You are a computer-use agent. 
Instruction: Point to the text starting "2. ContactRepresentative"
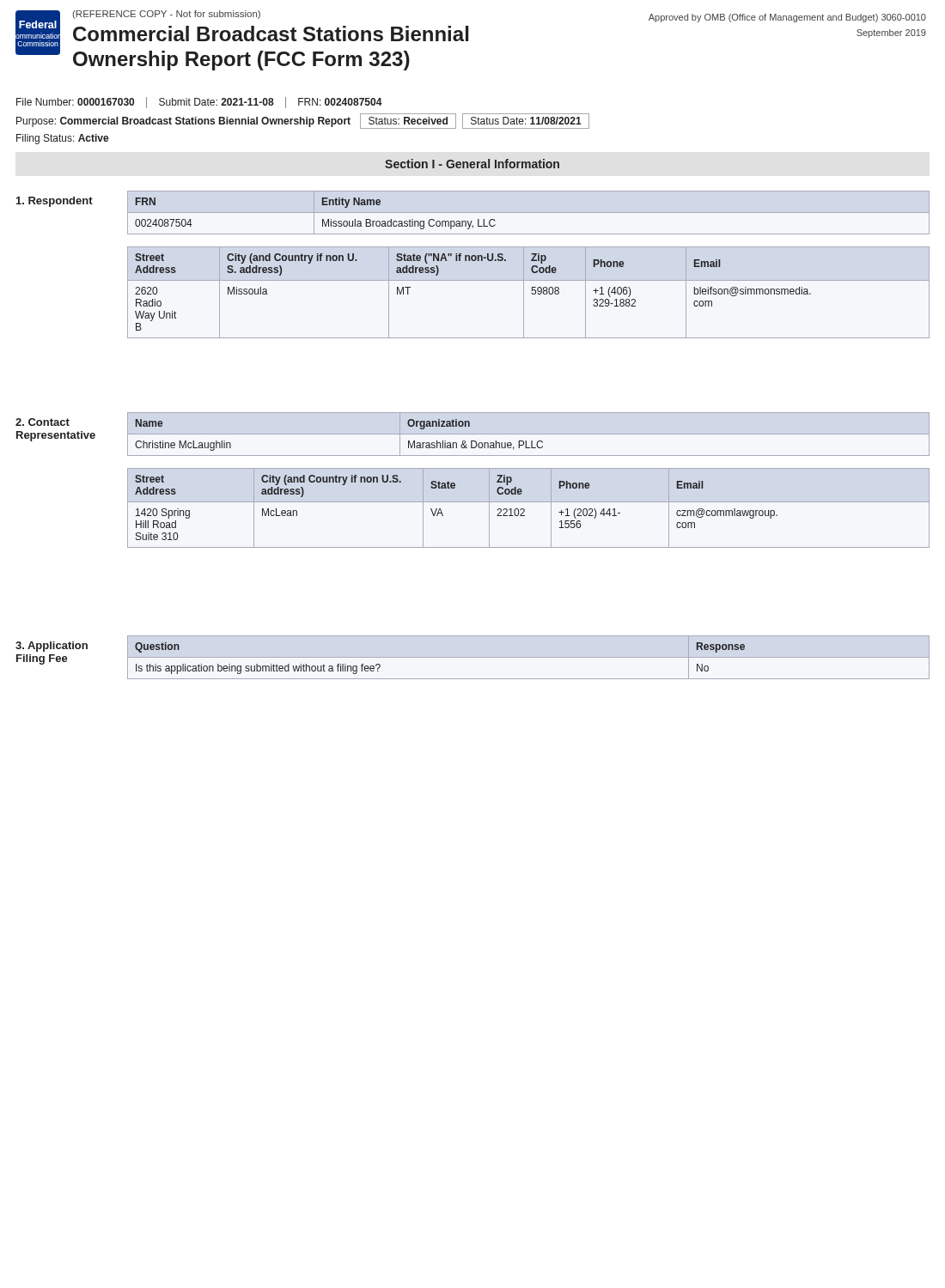56,429
